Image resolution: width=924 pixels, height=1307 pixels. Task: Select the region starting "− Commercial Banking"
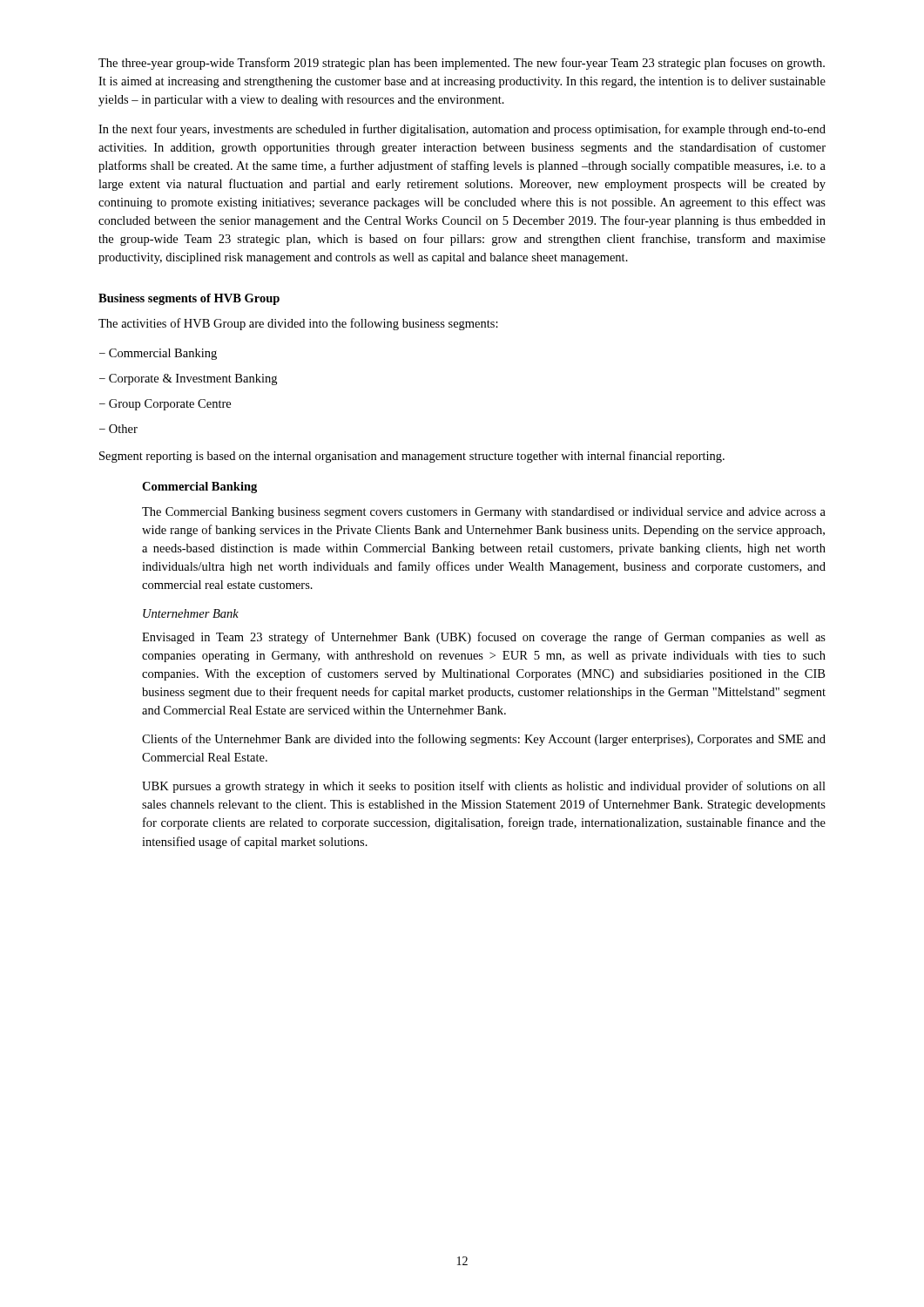[x=158, y=353]
